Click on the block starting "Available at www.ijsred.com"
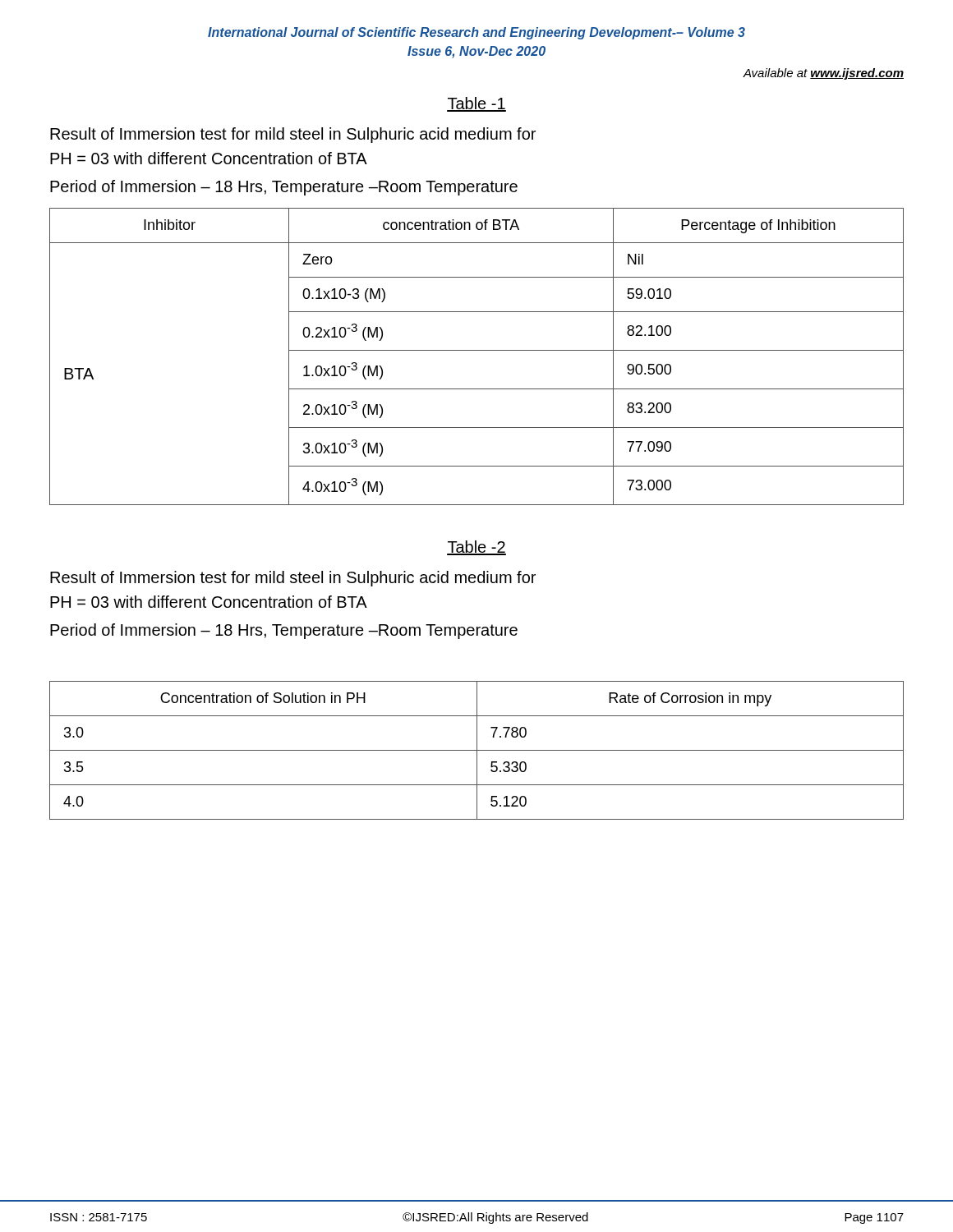This screenshot has width=953, height=1232. (824, 73)
